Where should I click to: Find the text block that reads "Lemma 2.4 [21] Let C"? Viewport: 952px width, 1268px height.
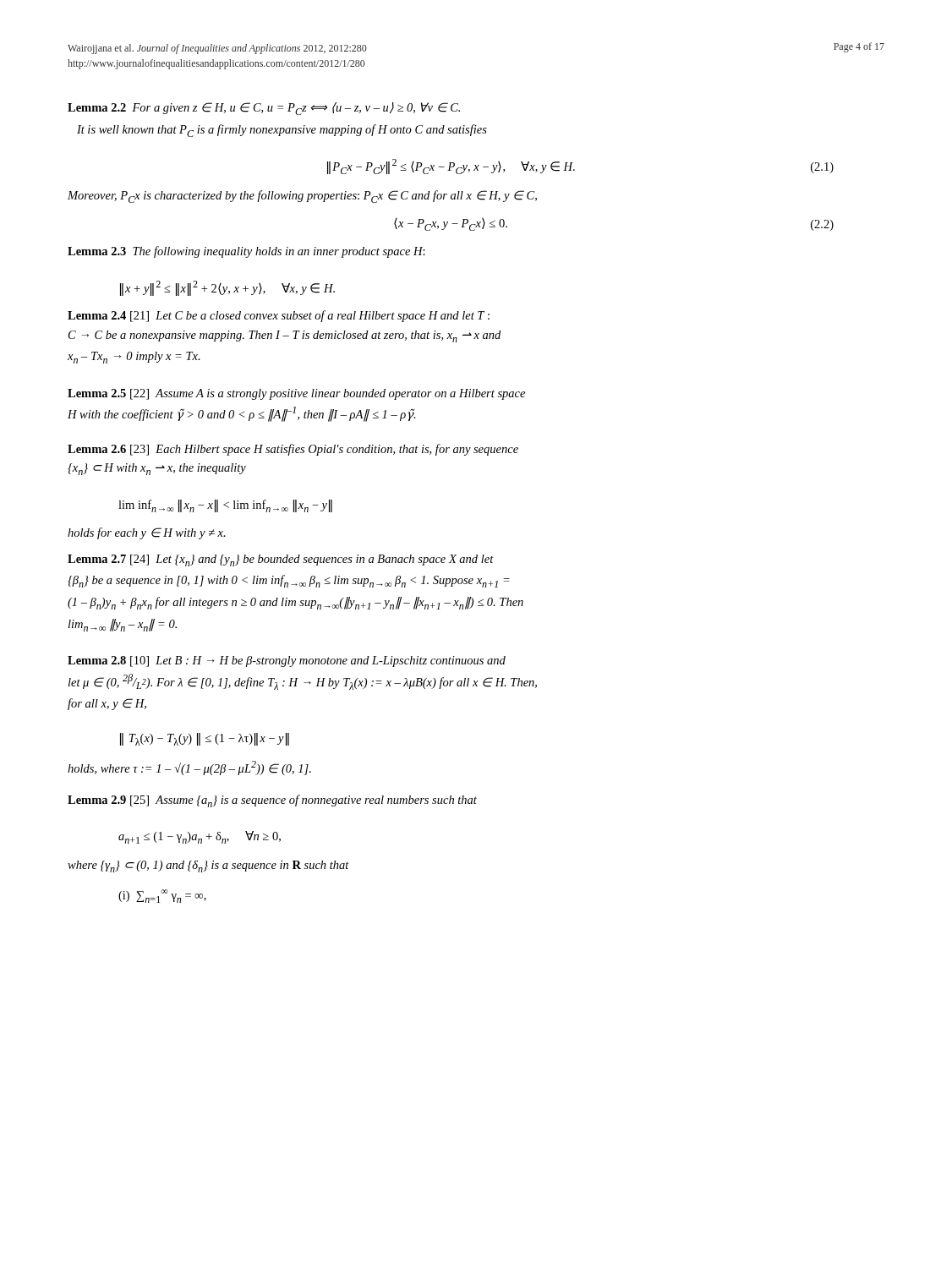(476, 337)
